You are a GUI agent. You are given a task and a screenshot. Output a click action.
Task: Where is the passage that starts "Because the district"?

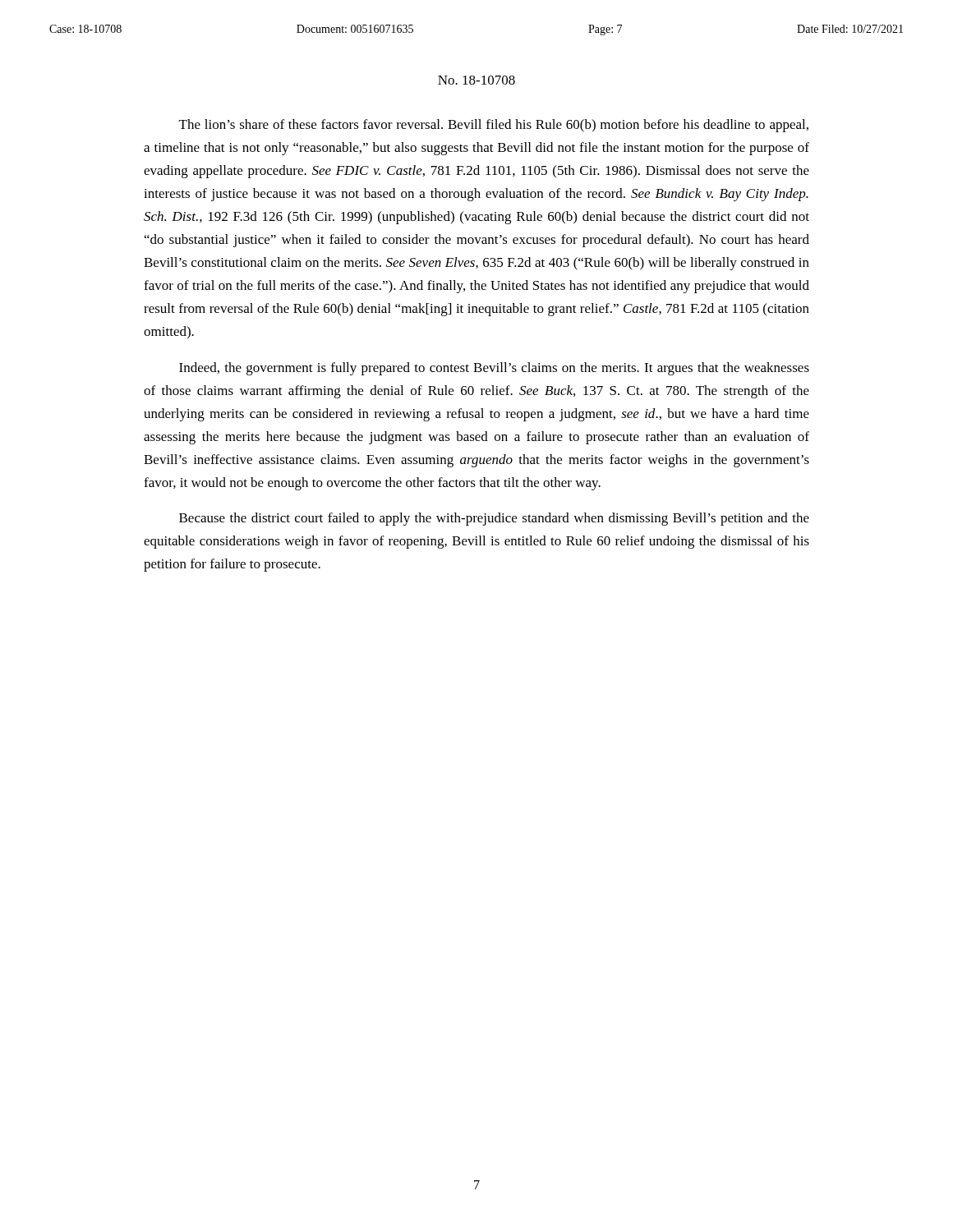pos(476,541)
